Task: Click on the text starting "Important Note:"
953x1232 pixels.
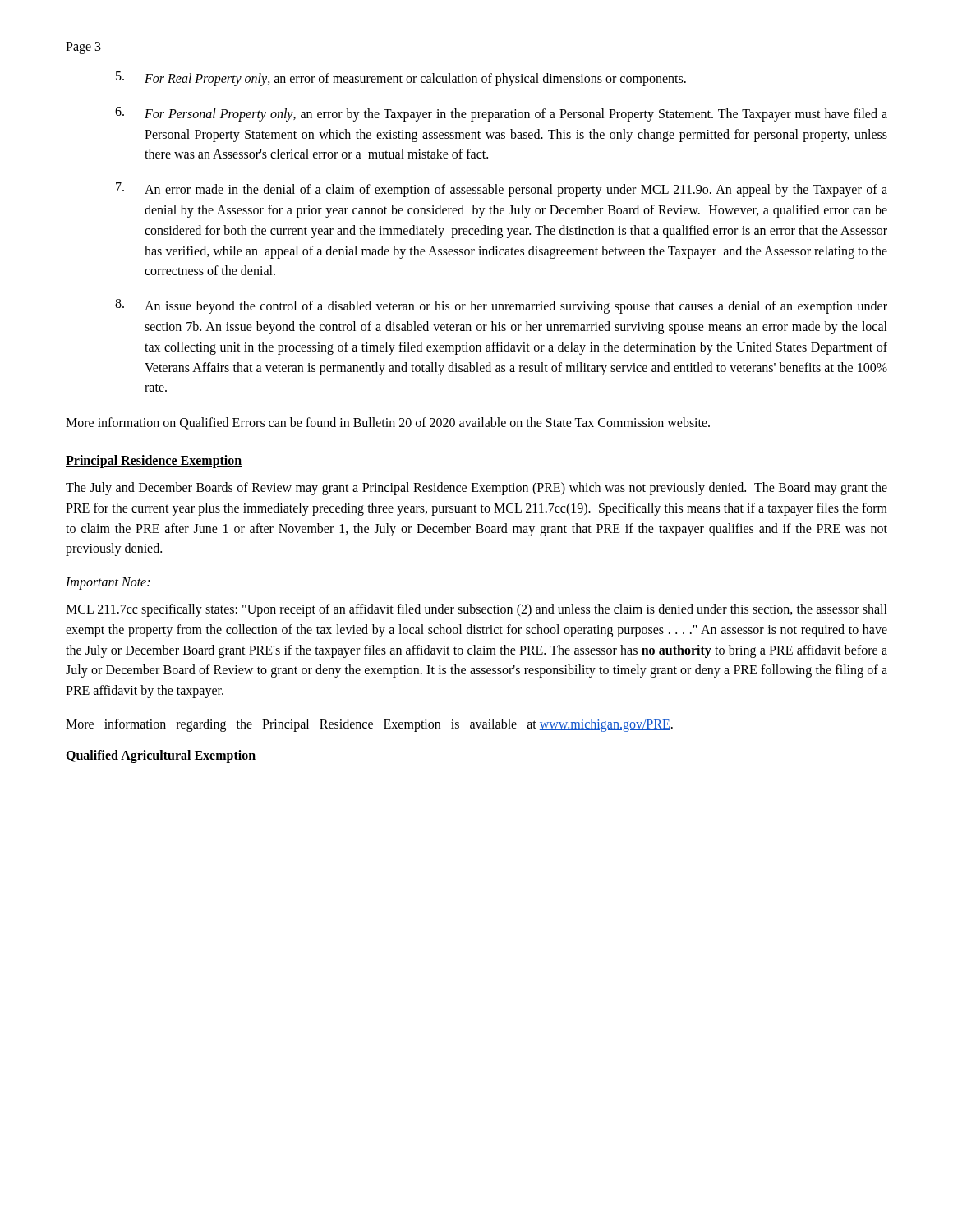Action: tap(108, 582)
